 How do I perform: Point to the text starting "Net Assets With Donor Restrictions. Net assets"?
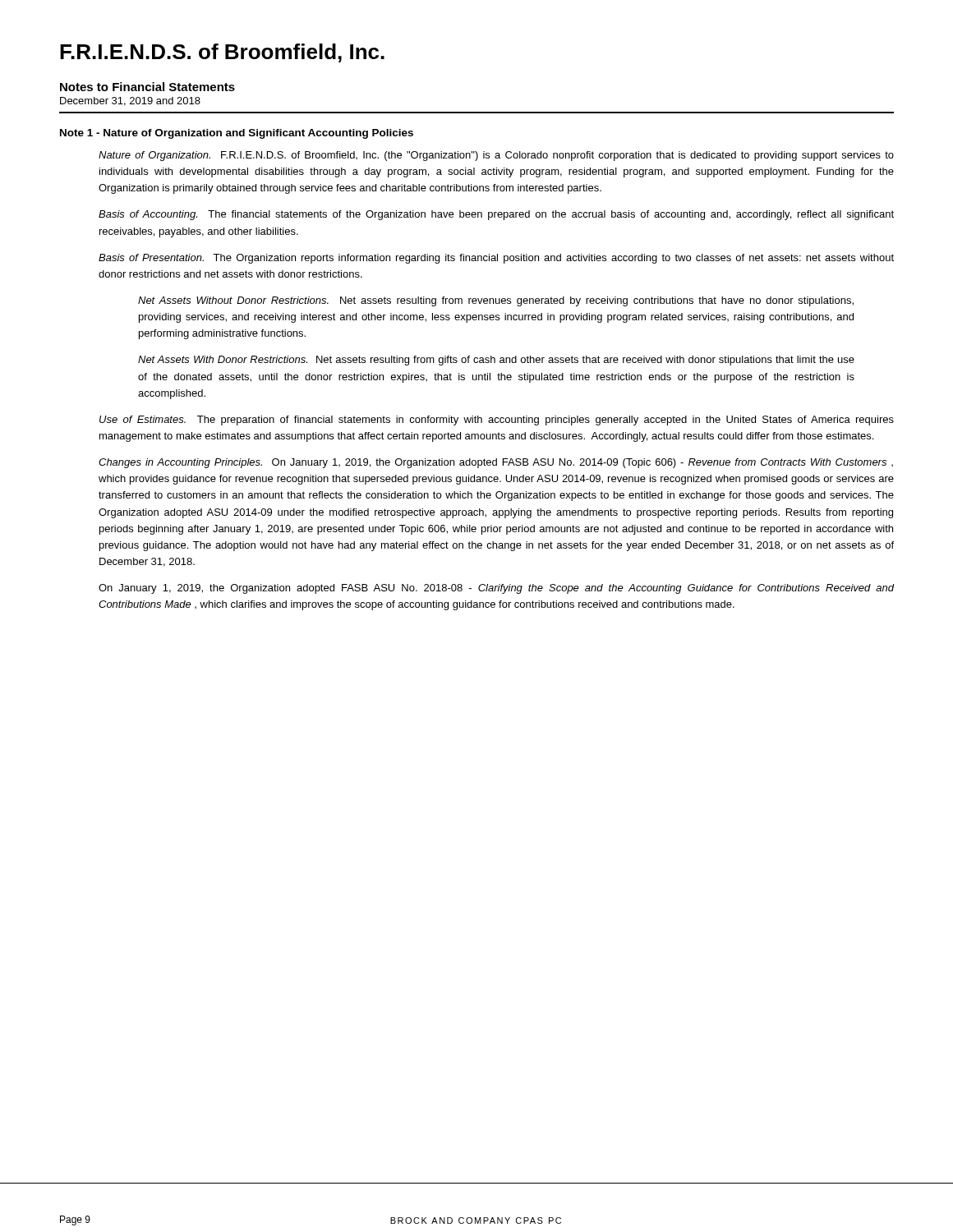(x=496, y=376)
